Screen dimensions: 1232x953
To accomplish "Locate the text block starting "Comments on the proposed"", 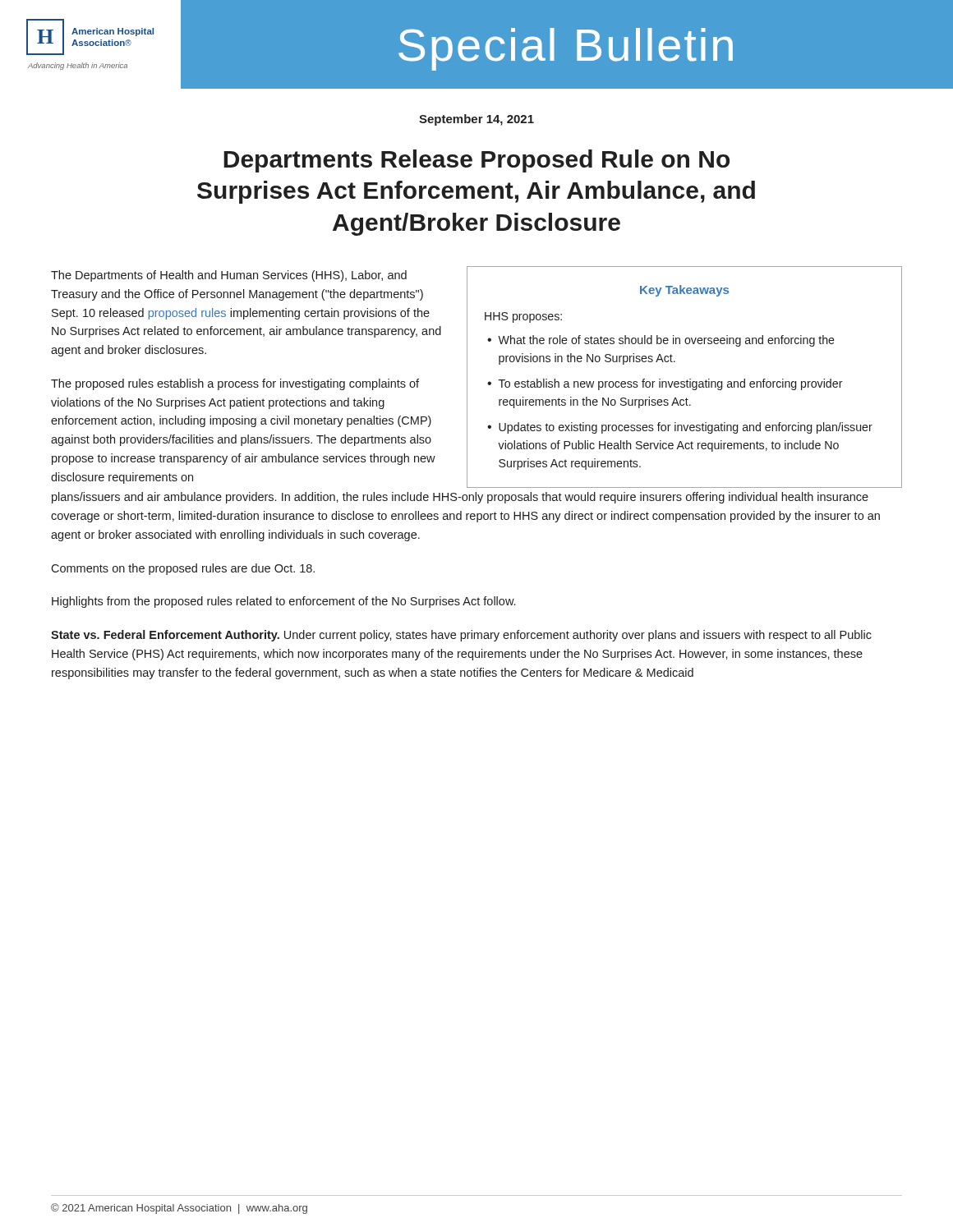I will pyautogui.click(x=183, y=568).
